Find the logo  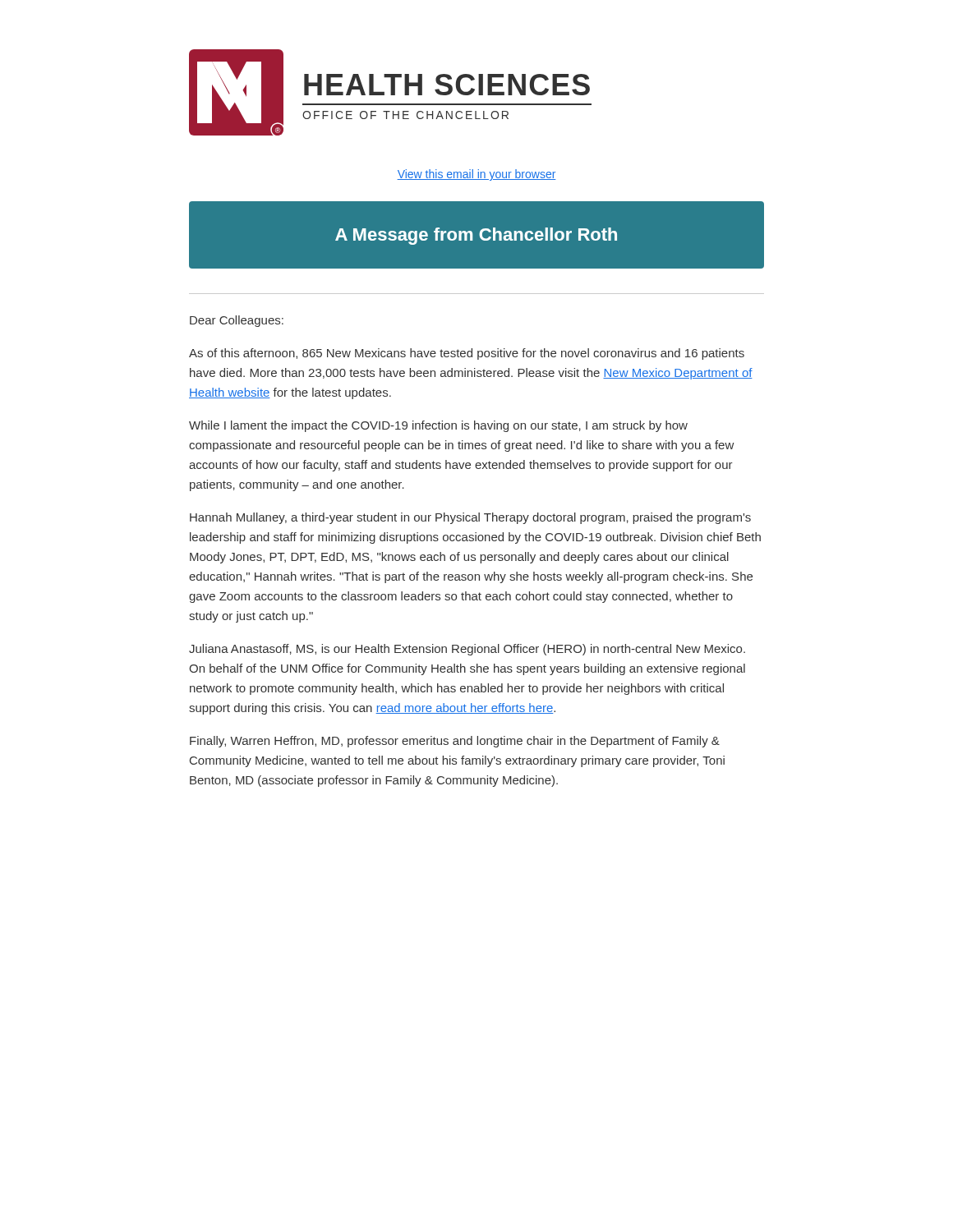click(x=476, y=96)
